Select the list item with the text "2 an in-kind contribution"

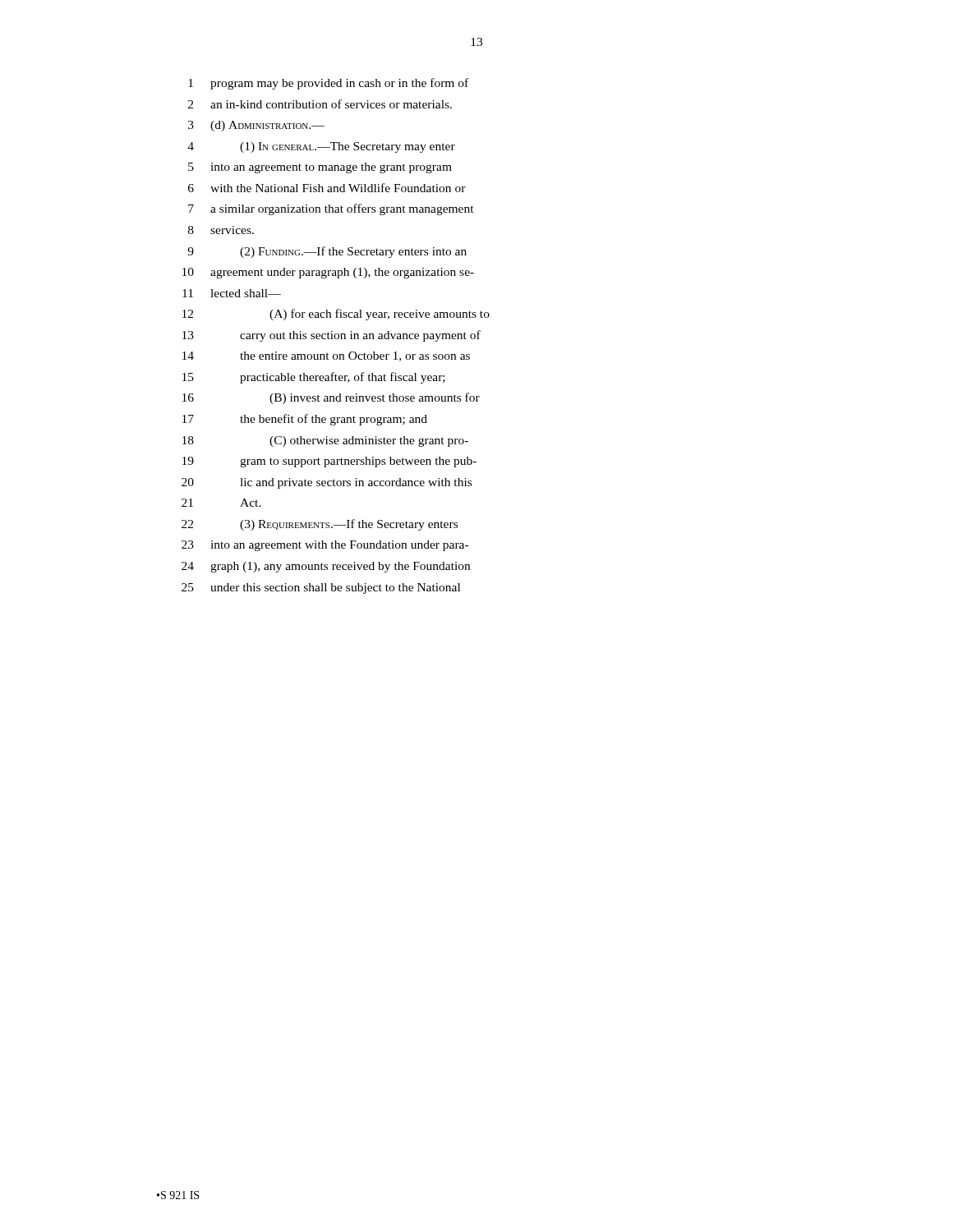tap(320, 104)
